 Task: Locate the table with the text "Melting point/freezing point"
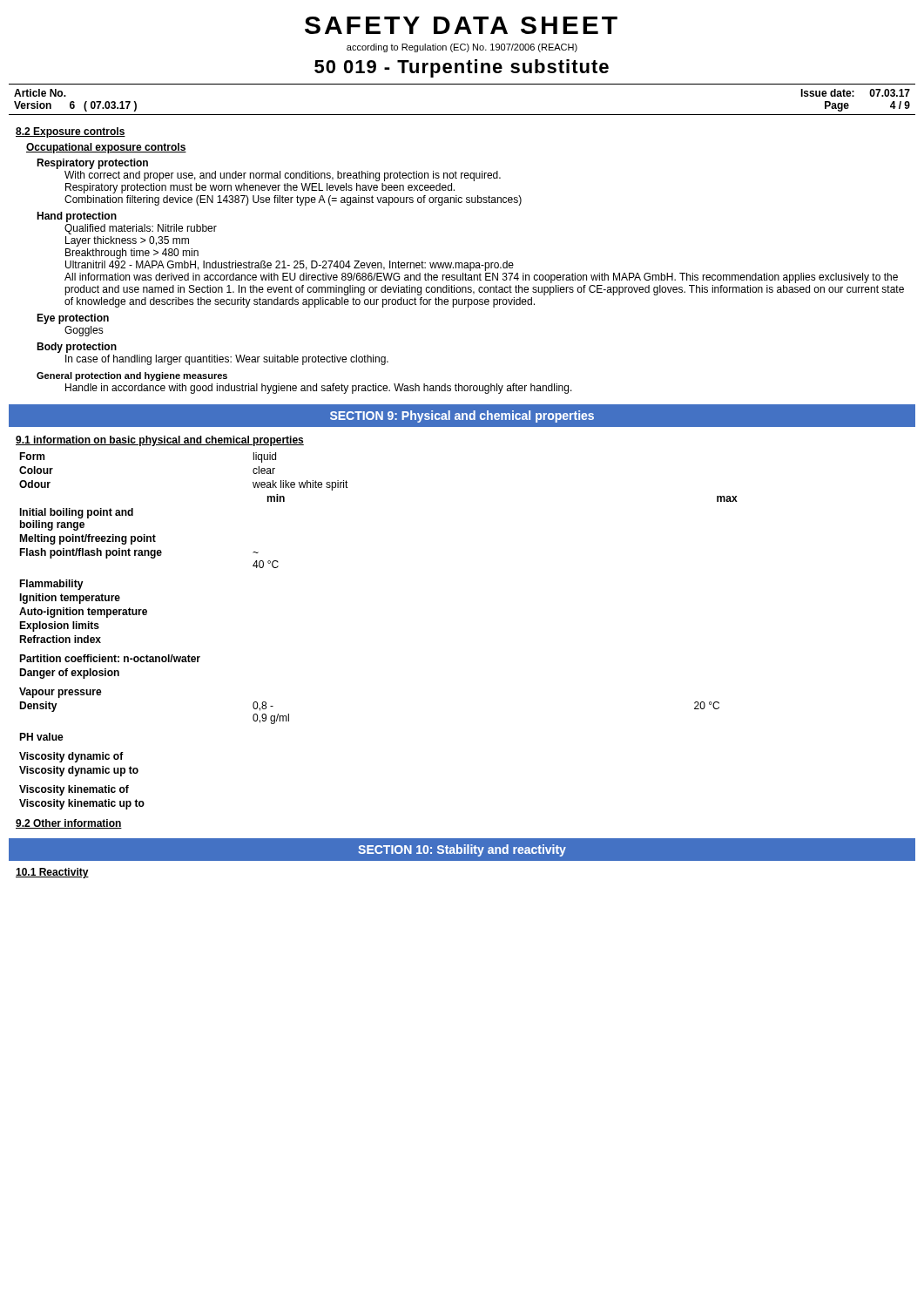[462, 630]
